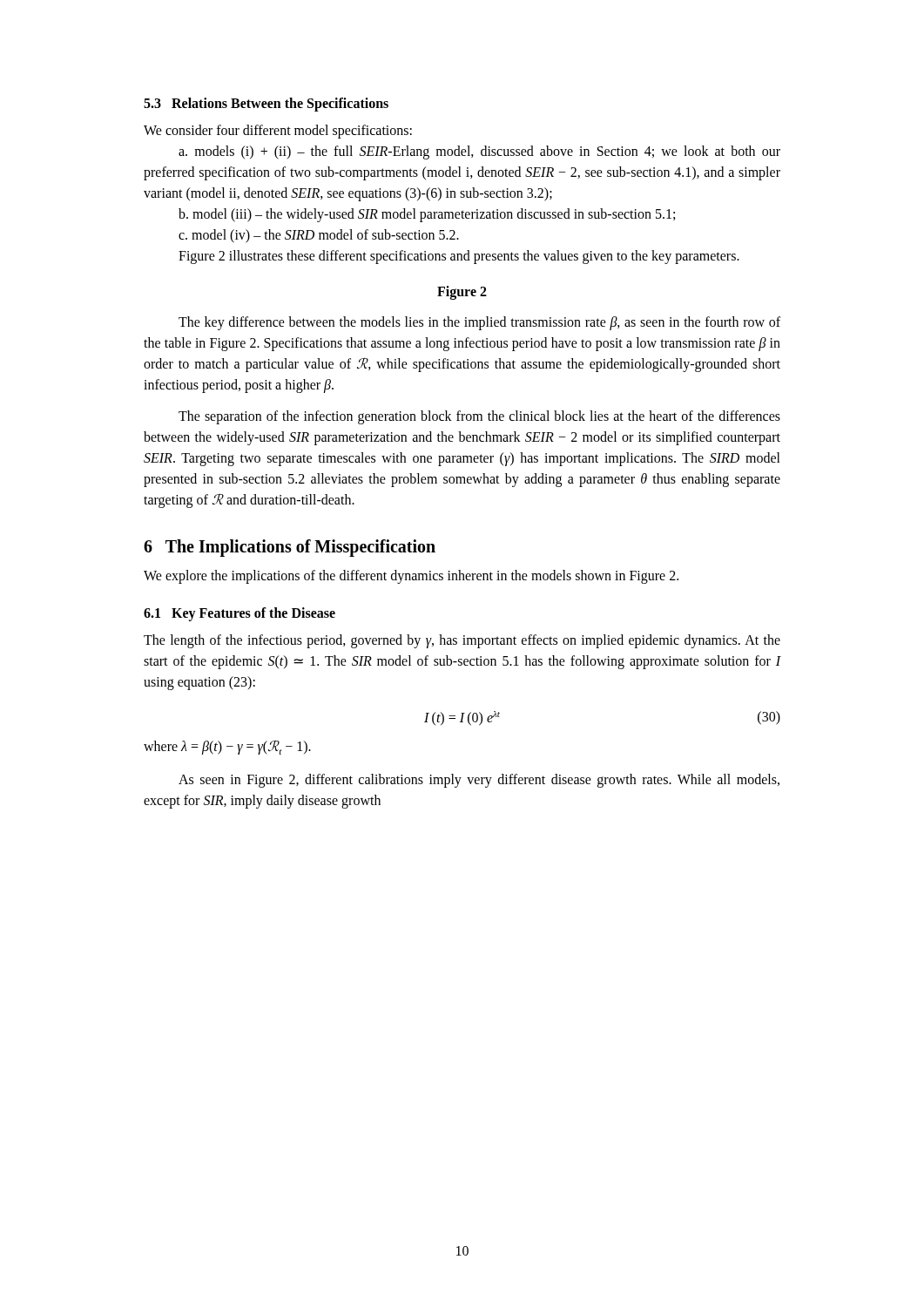
Task: Locate the passage starting "where λ ="
Action: [x=462, y=774]
